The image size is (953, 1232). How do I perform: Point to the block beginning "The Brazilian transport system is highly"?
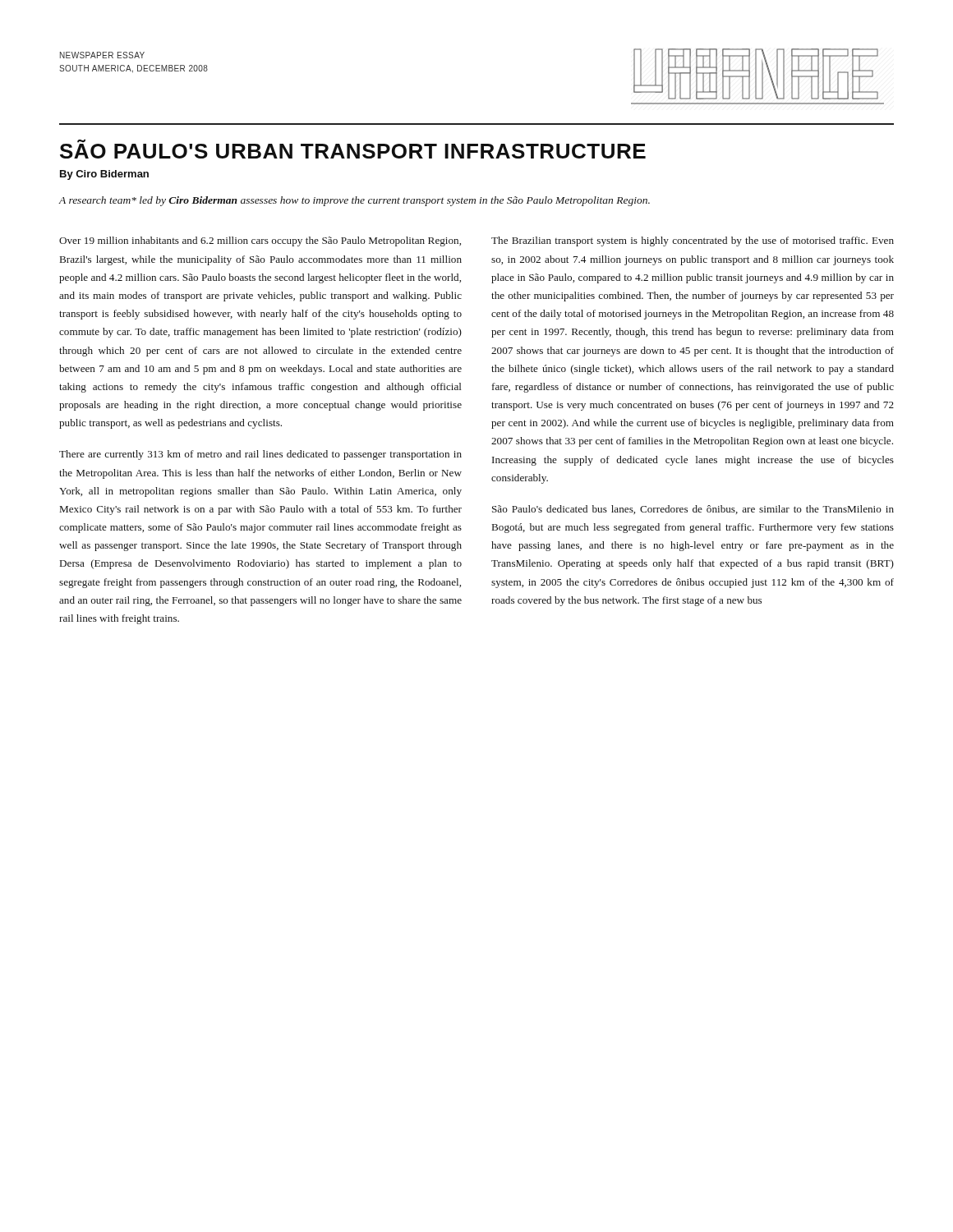click(693, 421)
